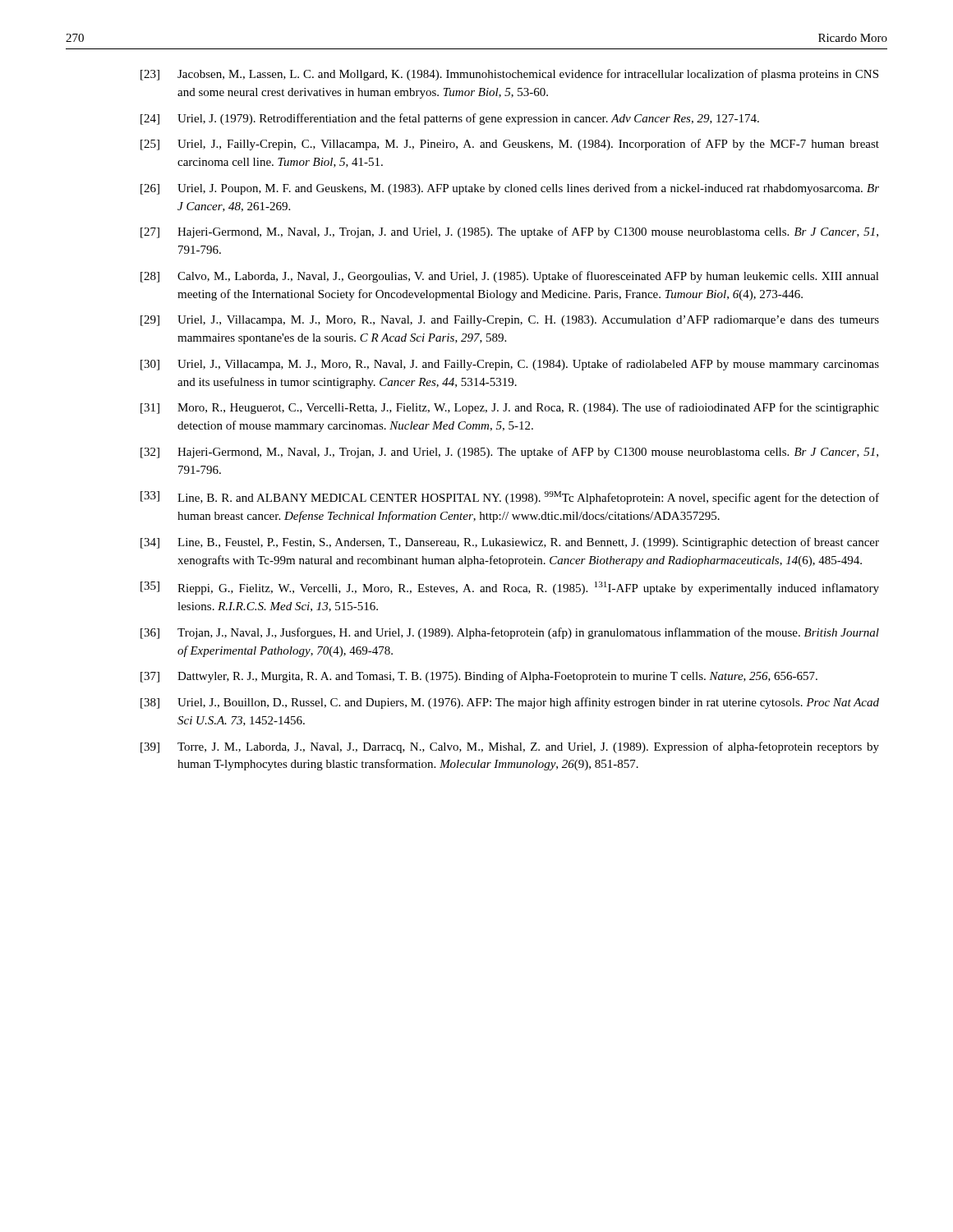Click on the list item that says "[29] Uriel, J., Villacampa, M. J., Moro,"
The height and width of the screenshot is (1232, 953).
509,329
